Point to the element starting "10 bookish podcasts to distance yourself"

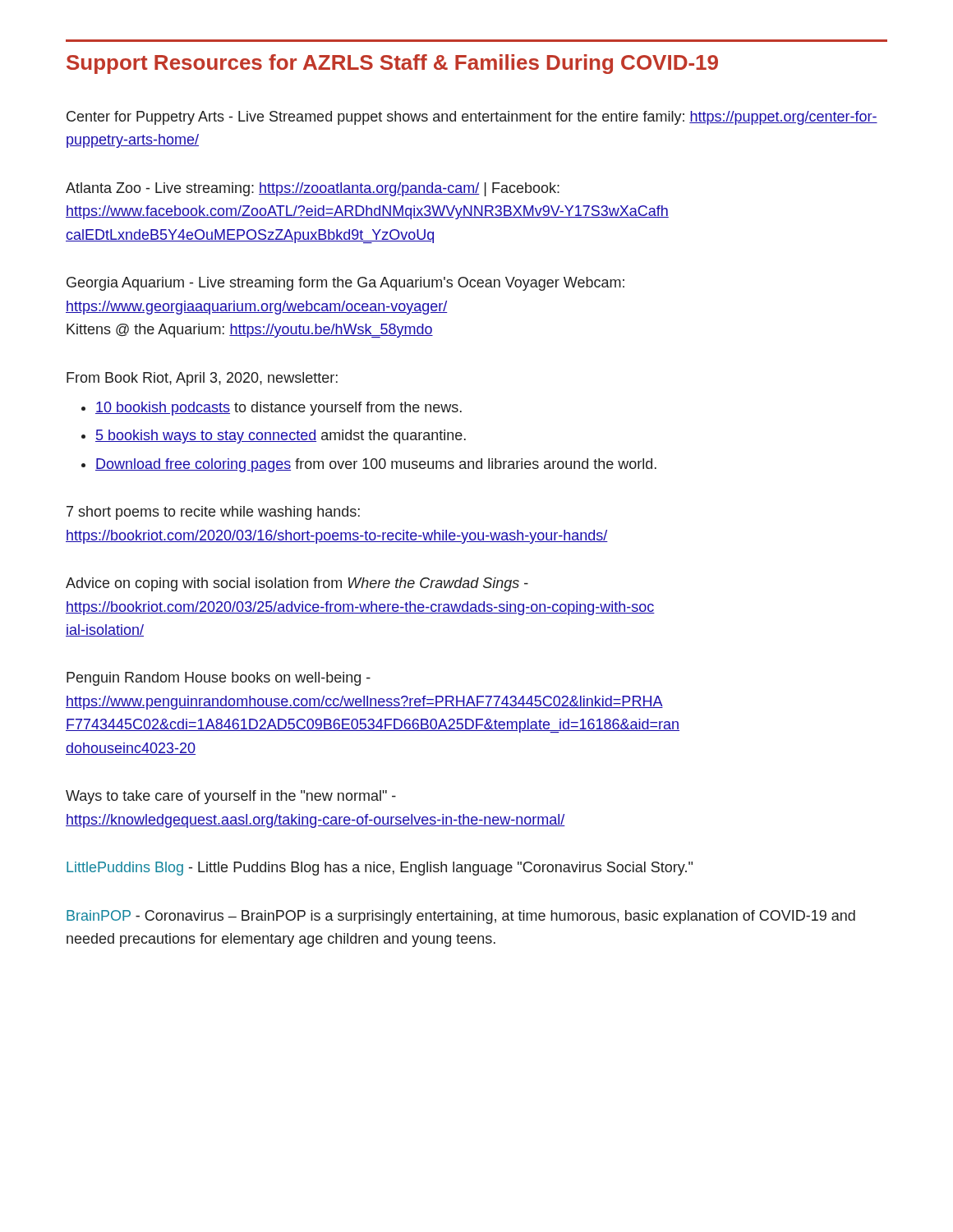click(279, 407)
